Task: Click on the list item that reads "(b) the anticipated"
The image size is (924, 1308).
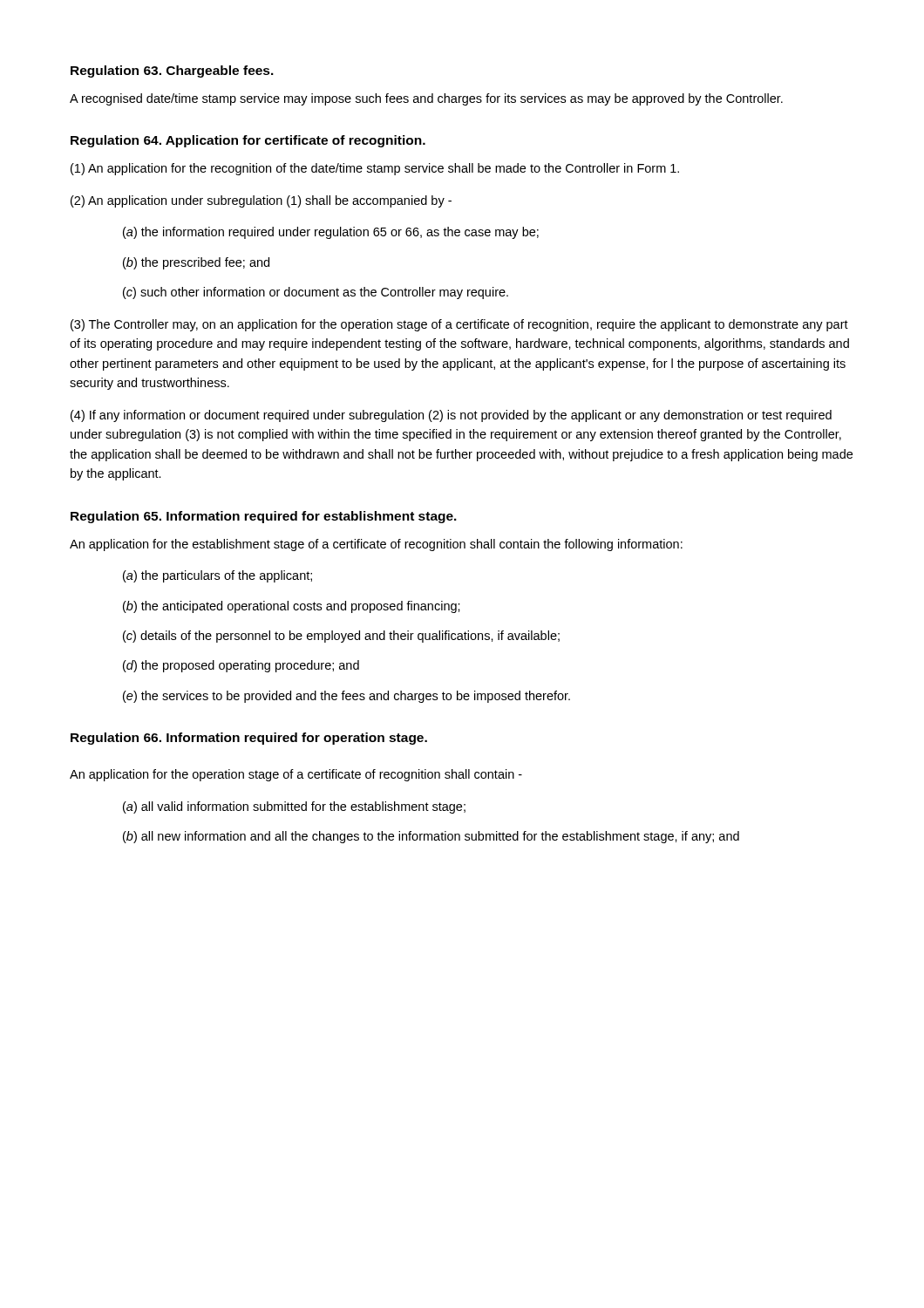Action: coord(291,606)
